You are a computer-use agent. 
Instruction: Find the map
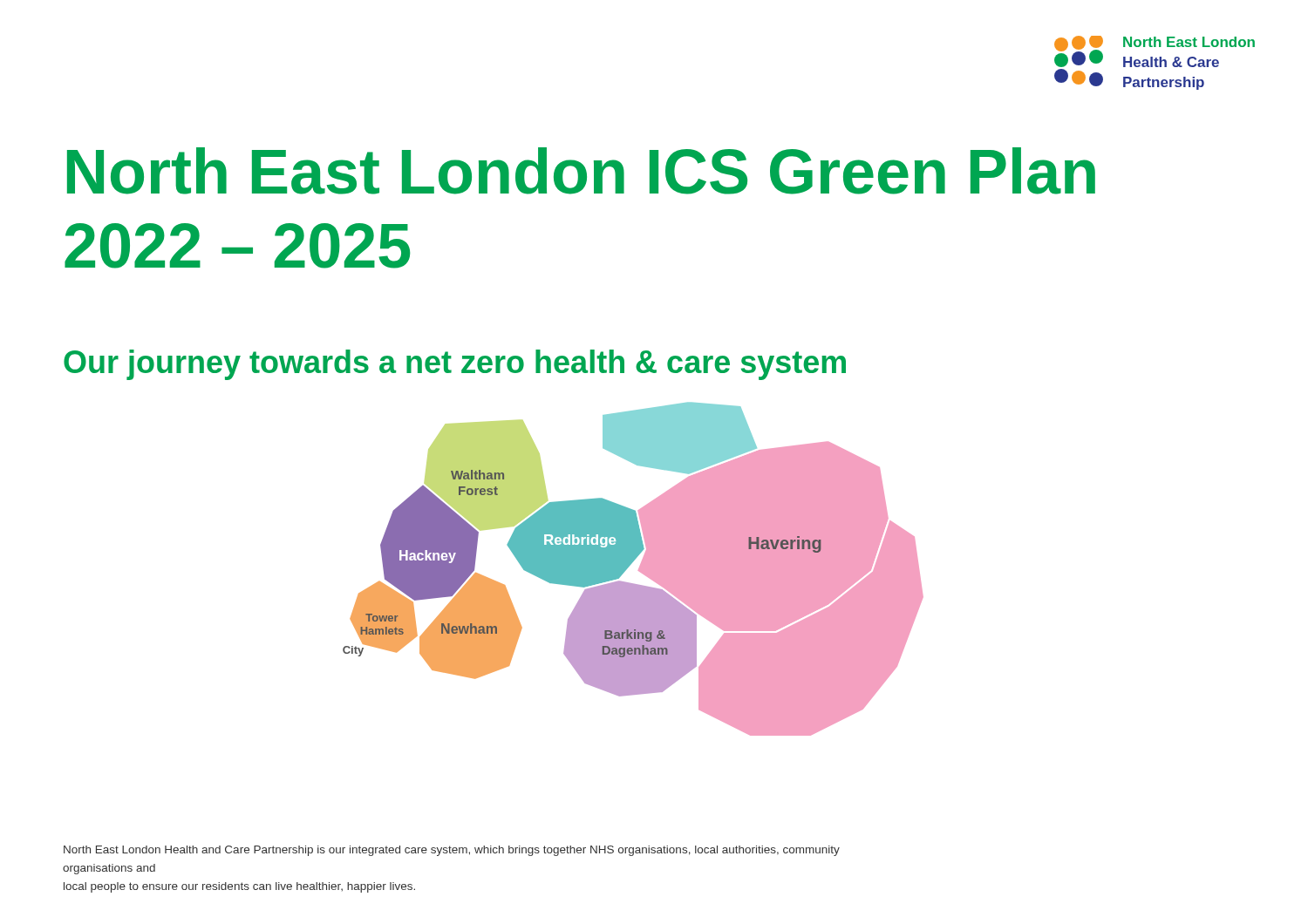(645, 597)
